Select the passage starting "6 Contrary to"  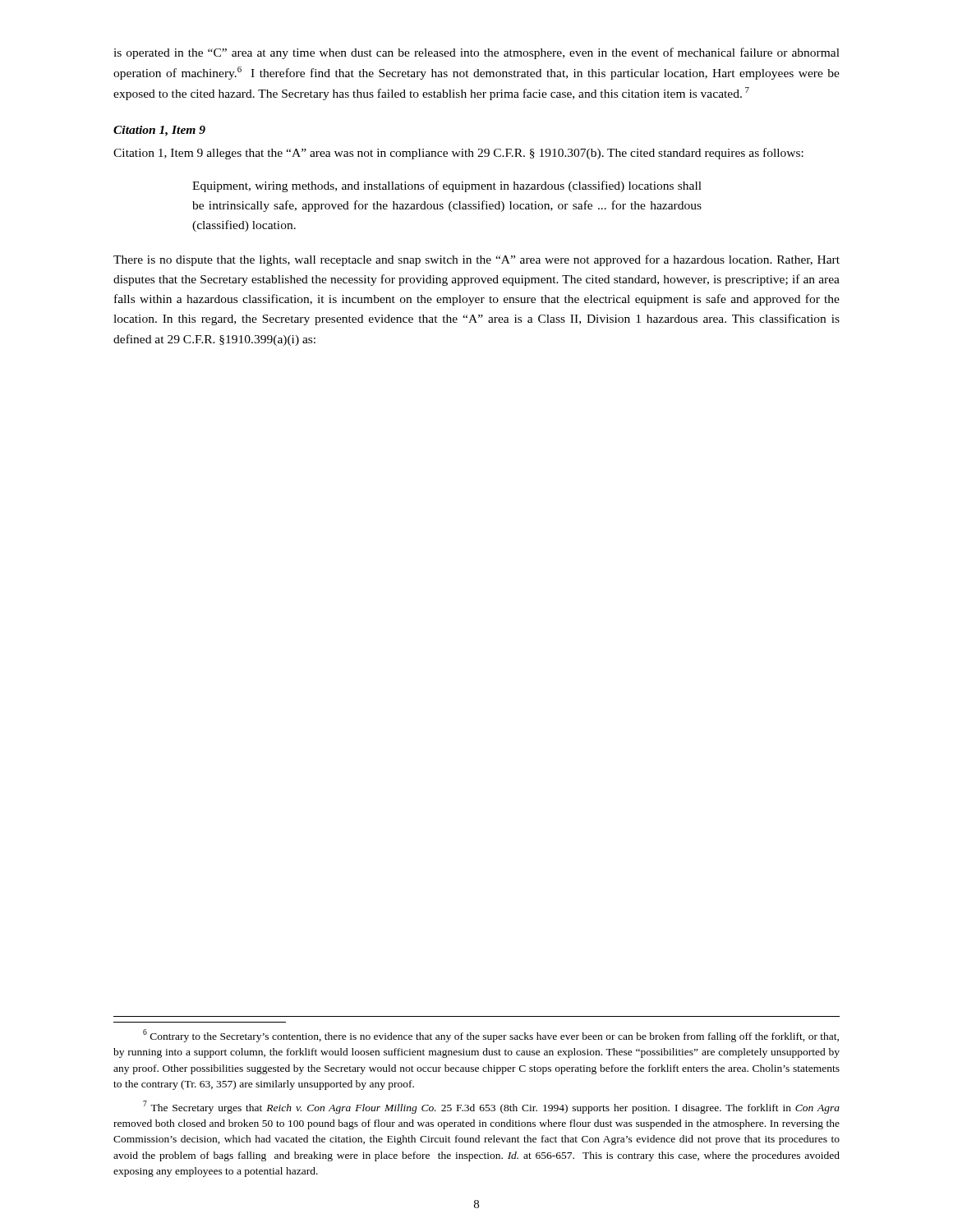pos(476,1060)
